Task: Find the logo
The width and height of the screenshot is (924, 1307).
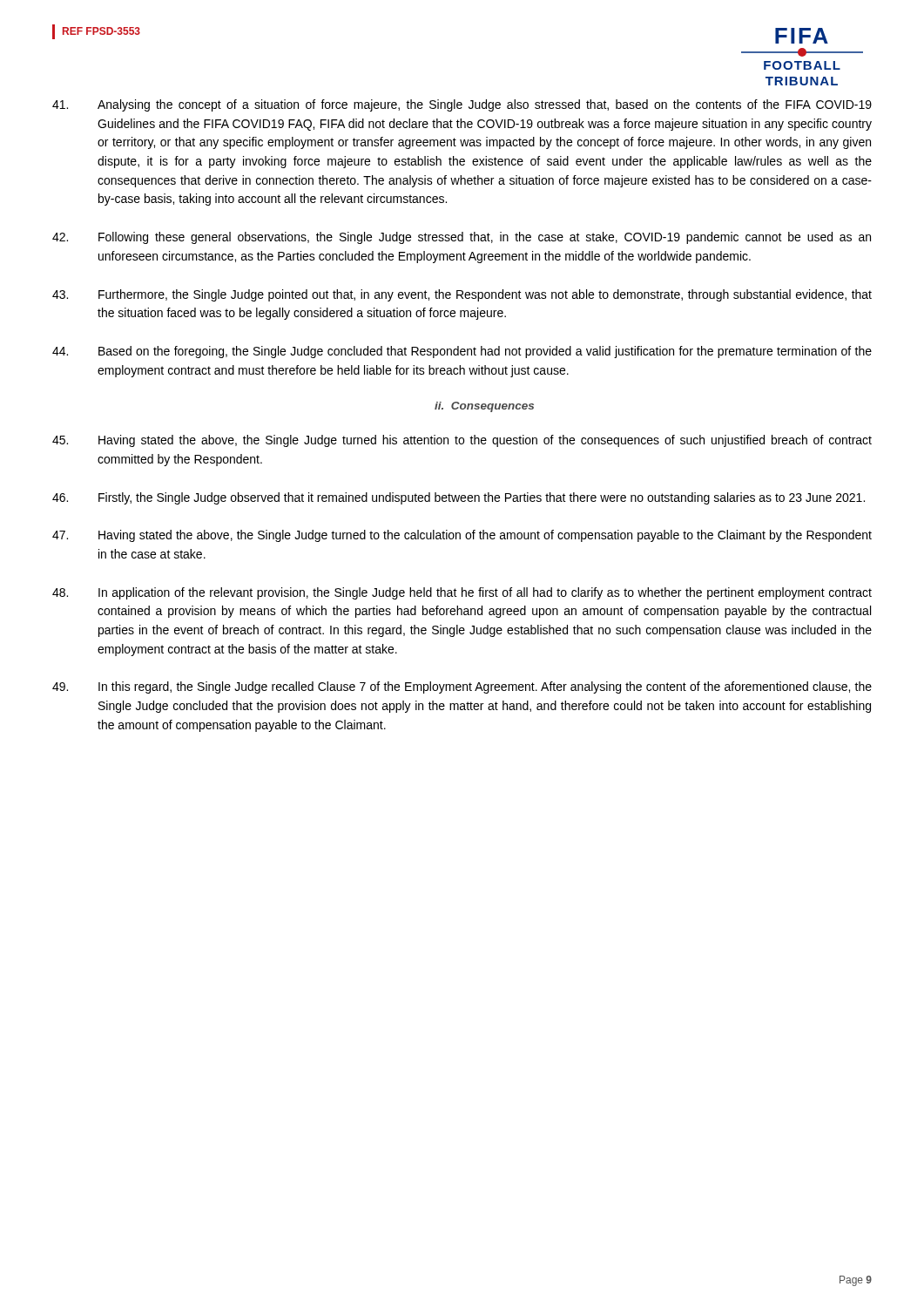Action: (x=802, y=61)
